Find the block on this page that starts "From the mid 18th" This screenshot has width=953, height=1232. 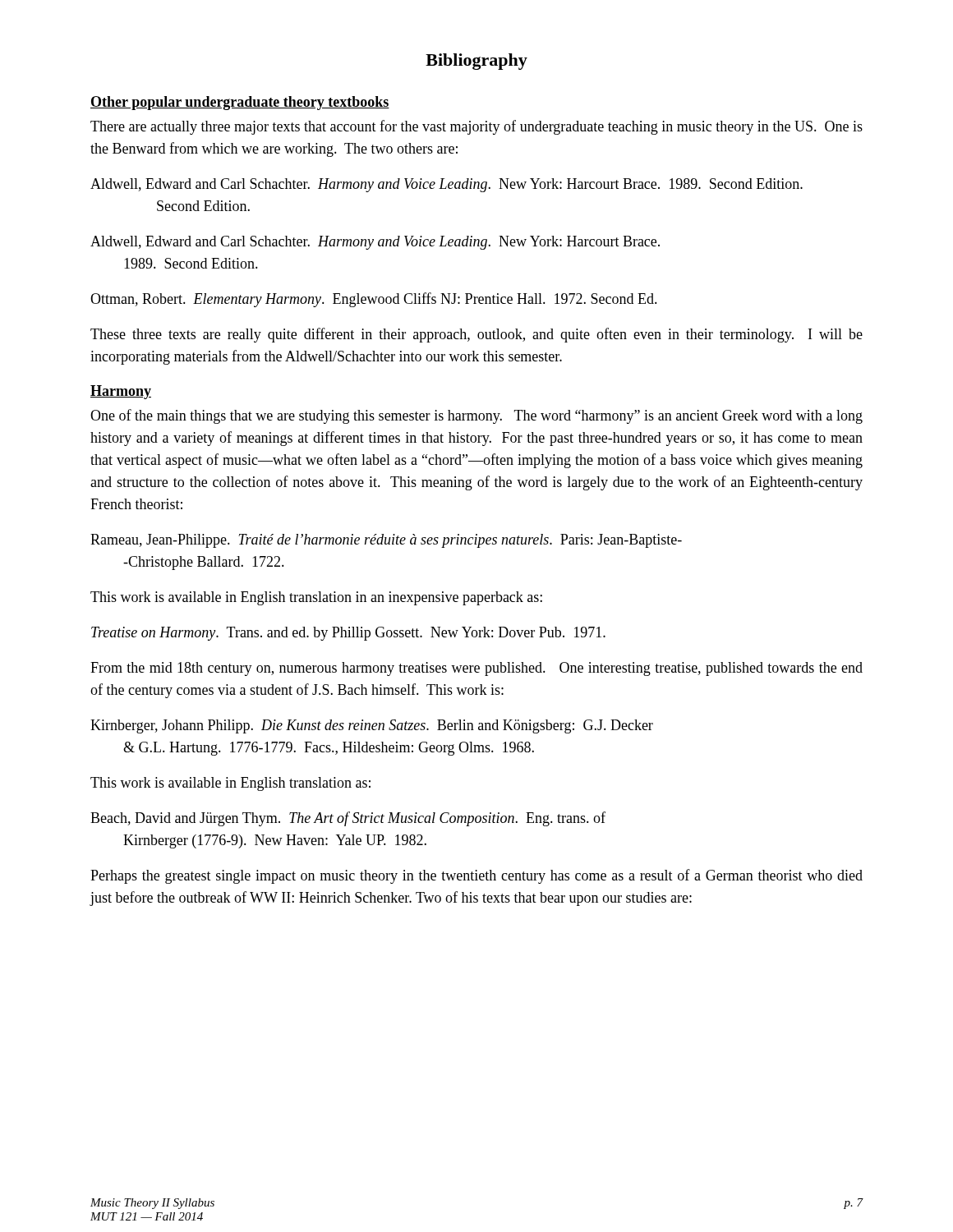tap(476, 679)
